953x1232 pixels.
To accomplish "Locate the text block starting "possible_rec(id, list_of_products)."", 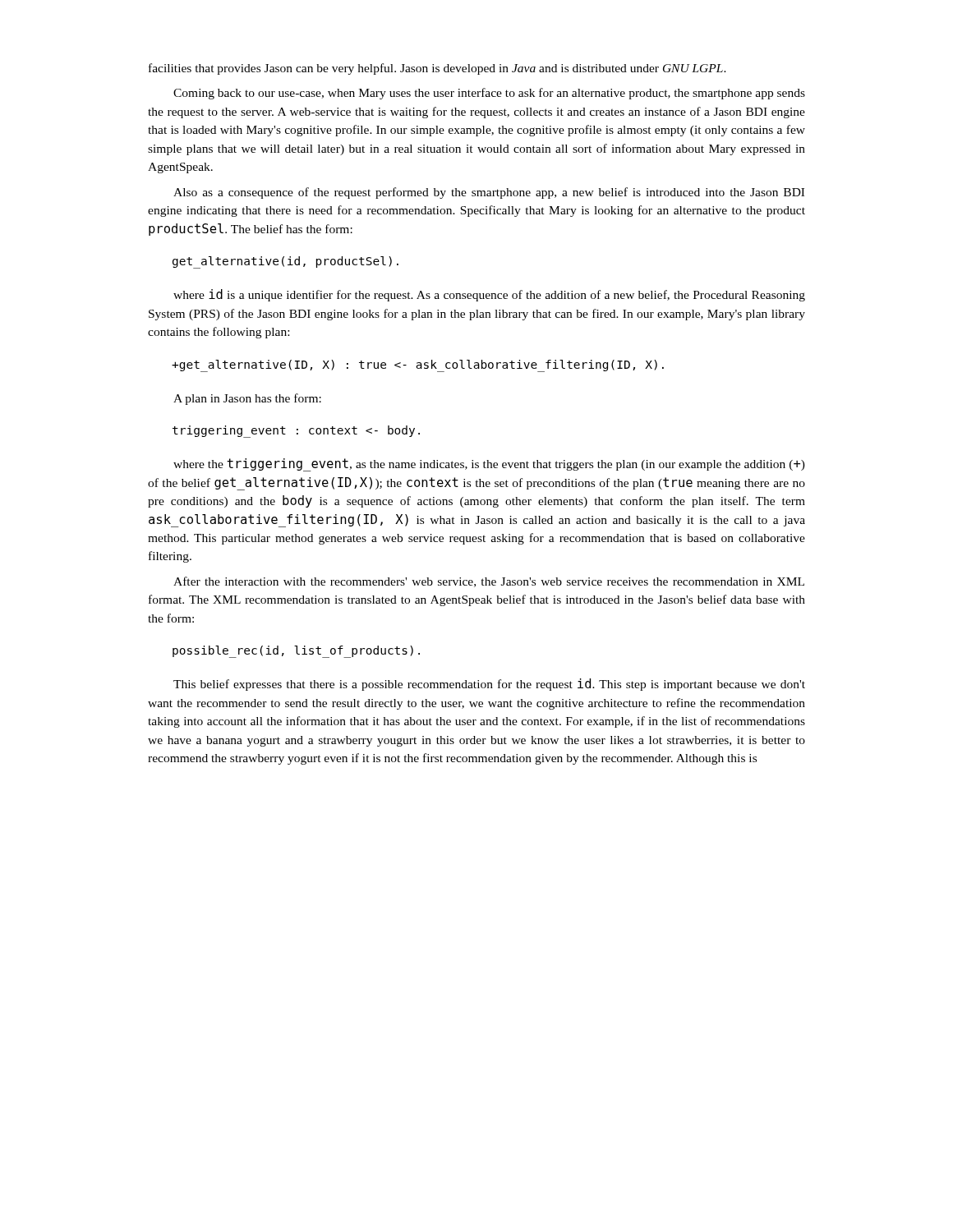I will [296, 652].
